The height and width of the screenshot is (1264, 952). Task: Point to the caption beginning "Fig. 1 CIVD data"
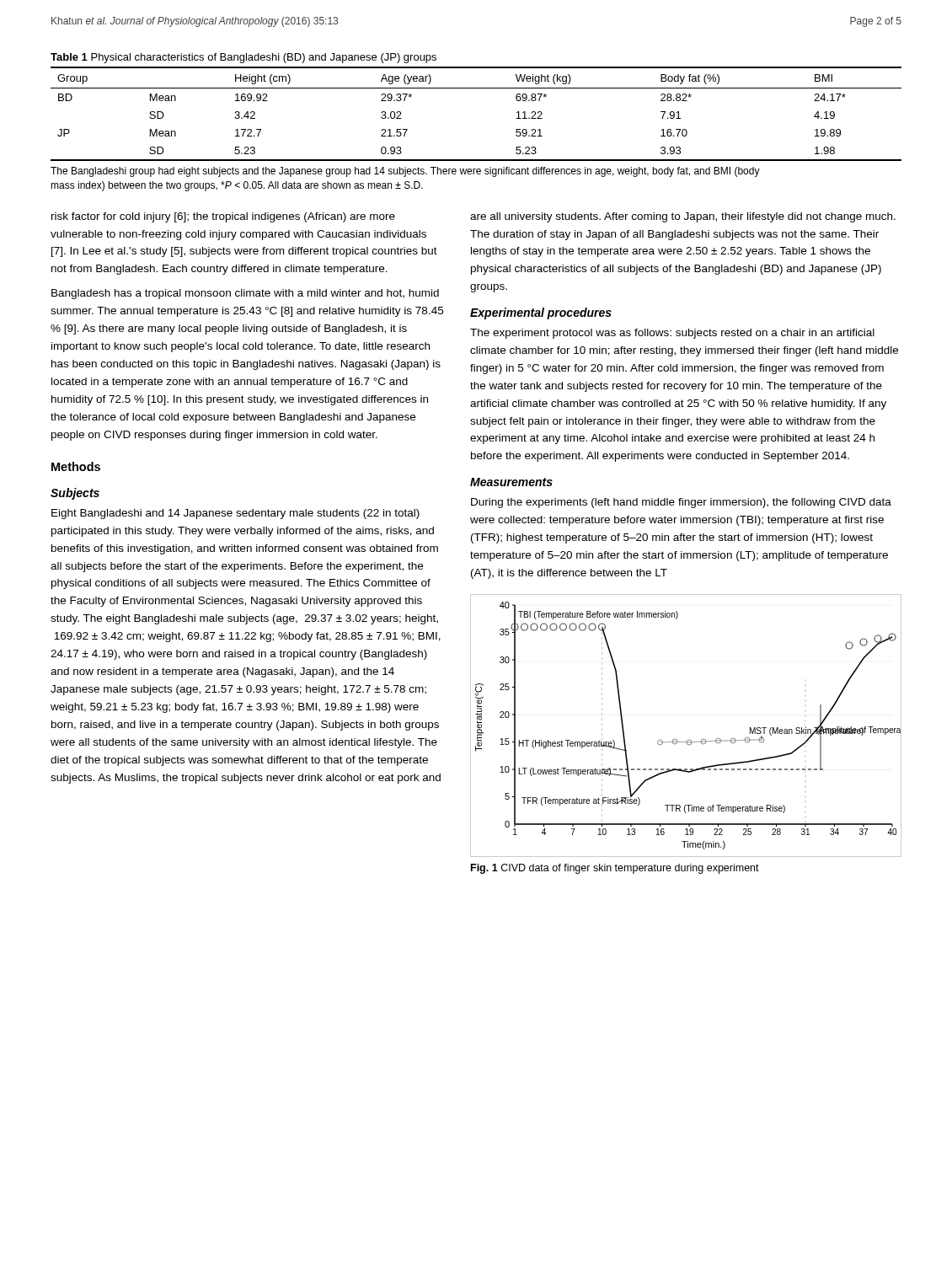(614, 868)
